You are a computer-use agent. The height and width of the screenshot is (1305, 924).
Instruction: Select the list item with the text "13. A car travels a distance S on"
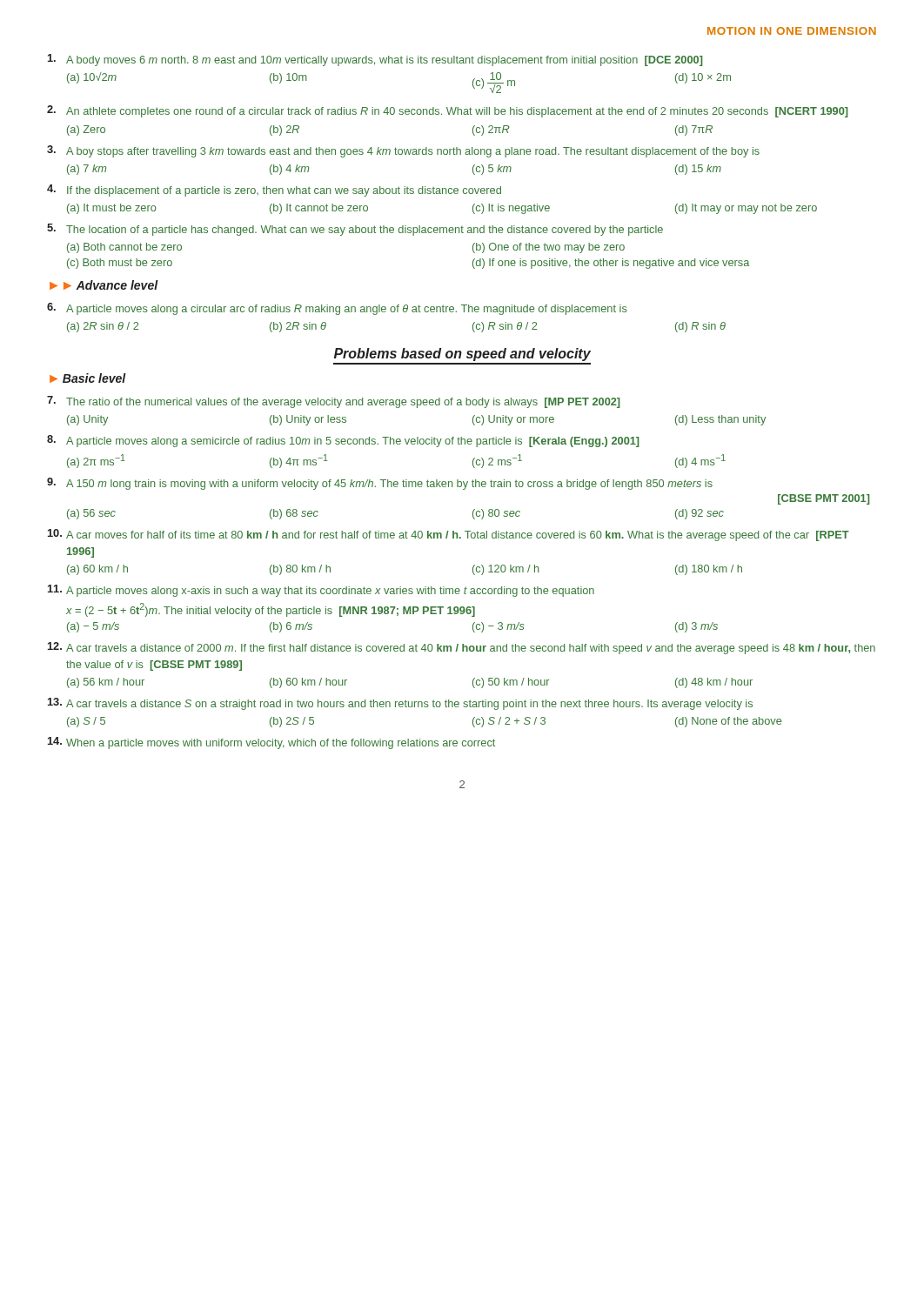[462, 712]
